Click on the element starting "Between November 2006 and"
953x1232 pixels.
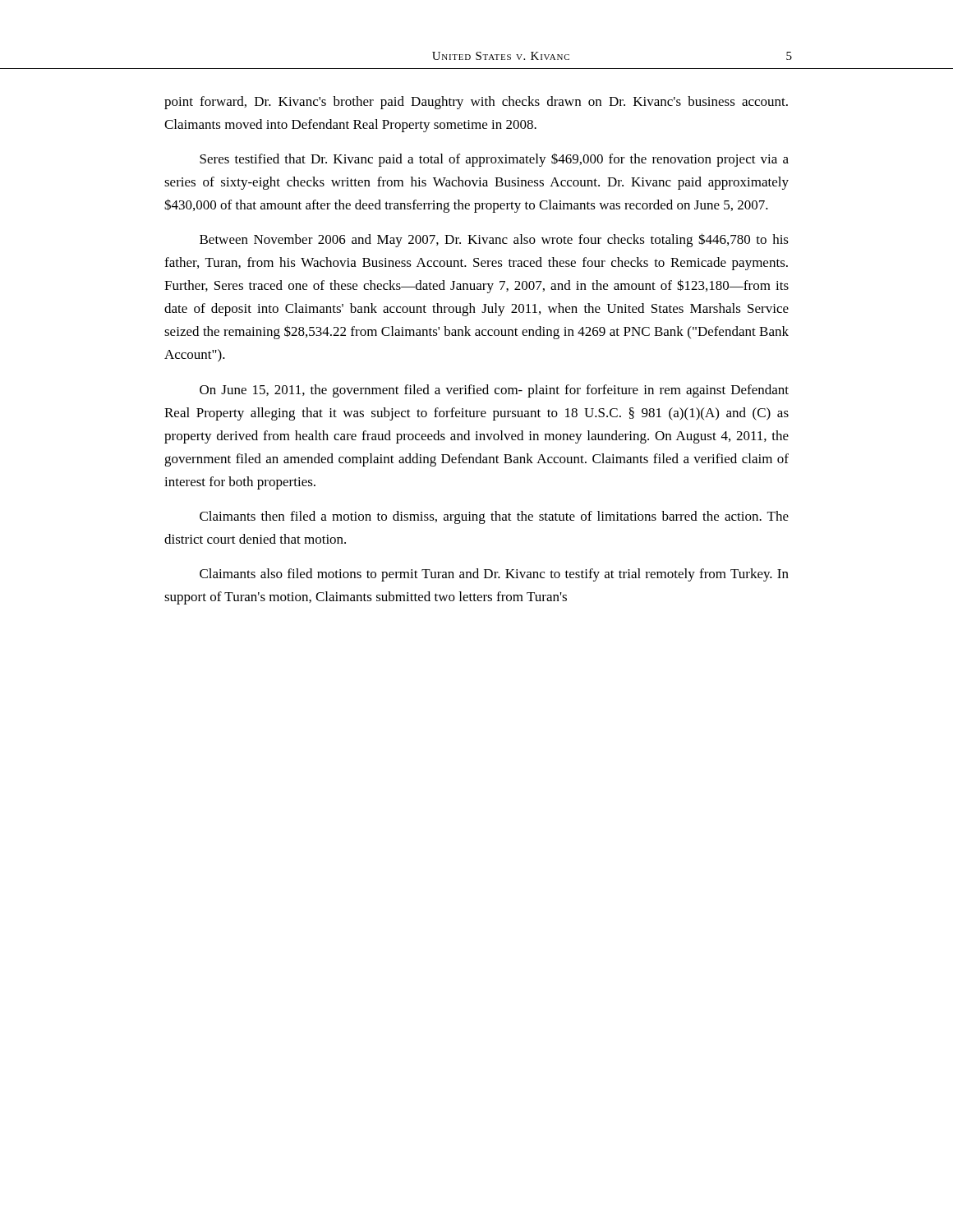(x=476, y=298)
